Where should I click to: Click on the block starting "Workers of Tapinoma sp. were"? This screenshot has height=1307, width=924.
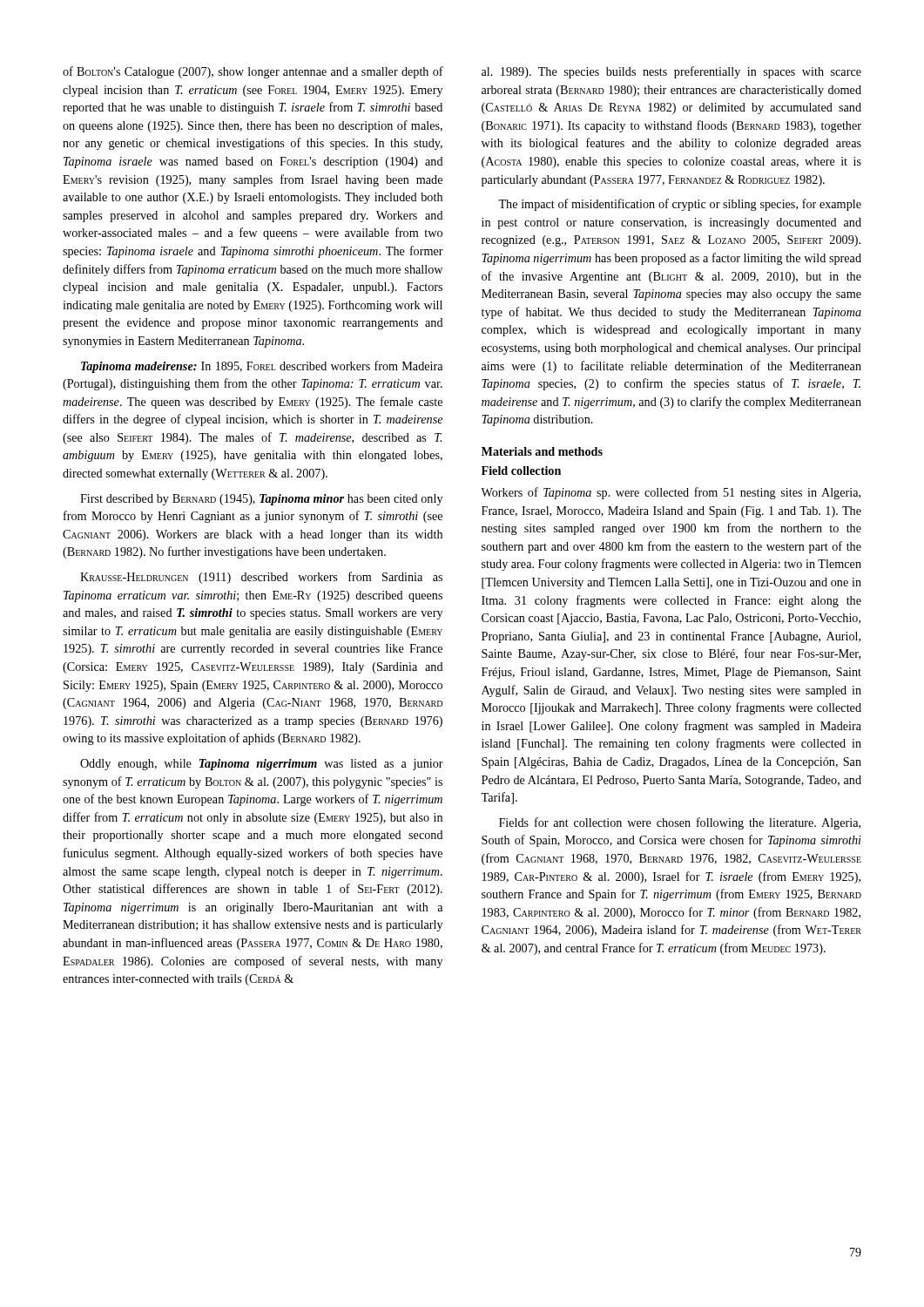coord(671,720)
